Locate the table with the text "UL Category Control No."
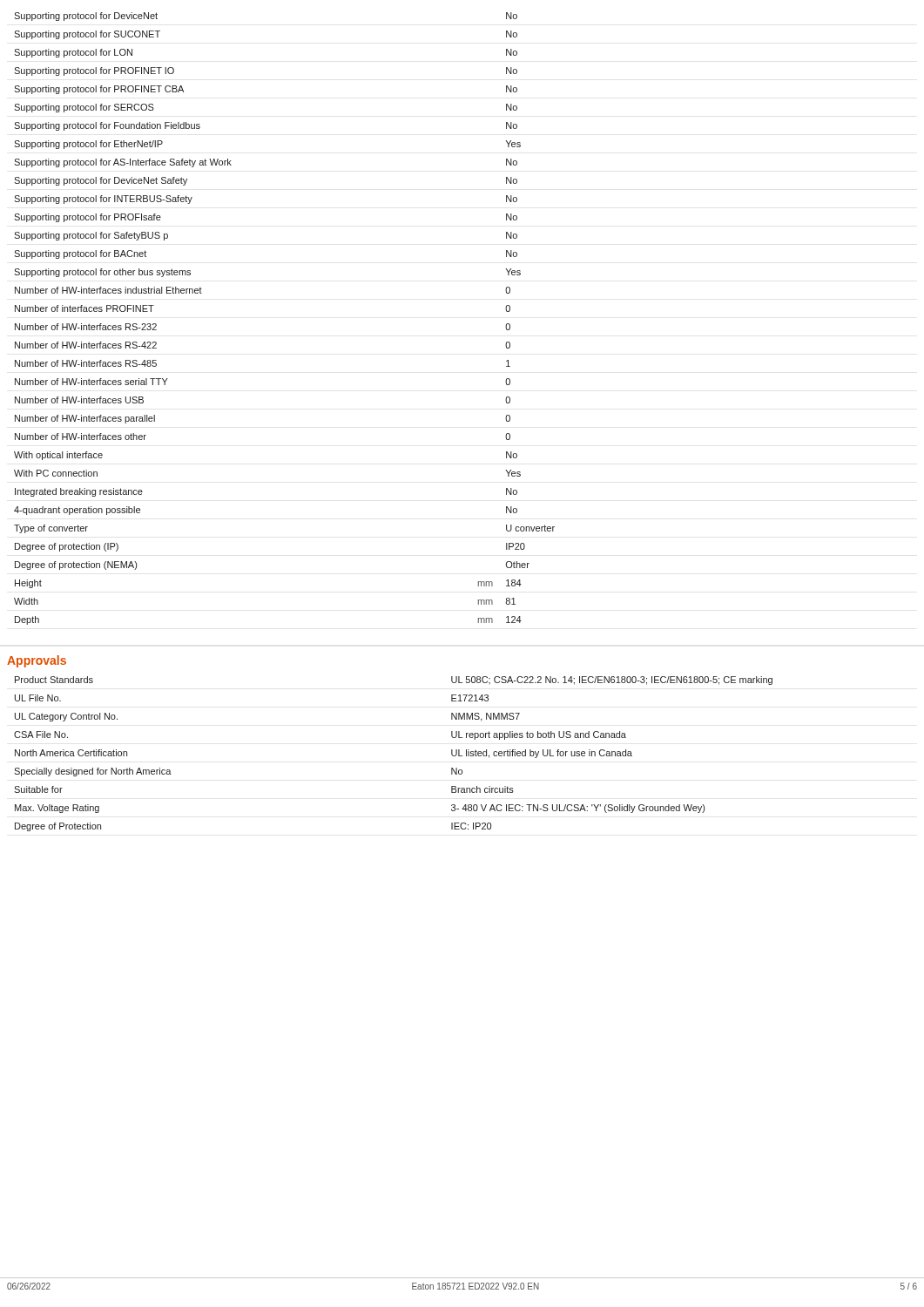The height and width of the screenshot is (1307, 924). tap(462, 753)
